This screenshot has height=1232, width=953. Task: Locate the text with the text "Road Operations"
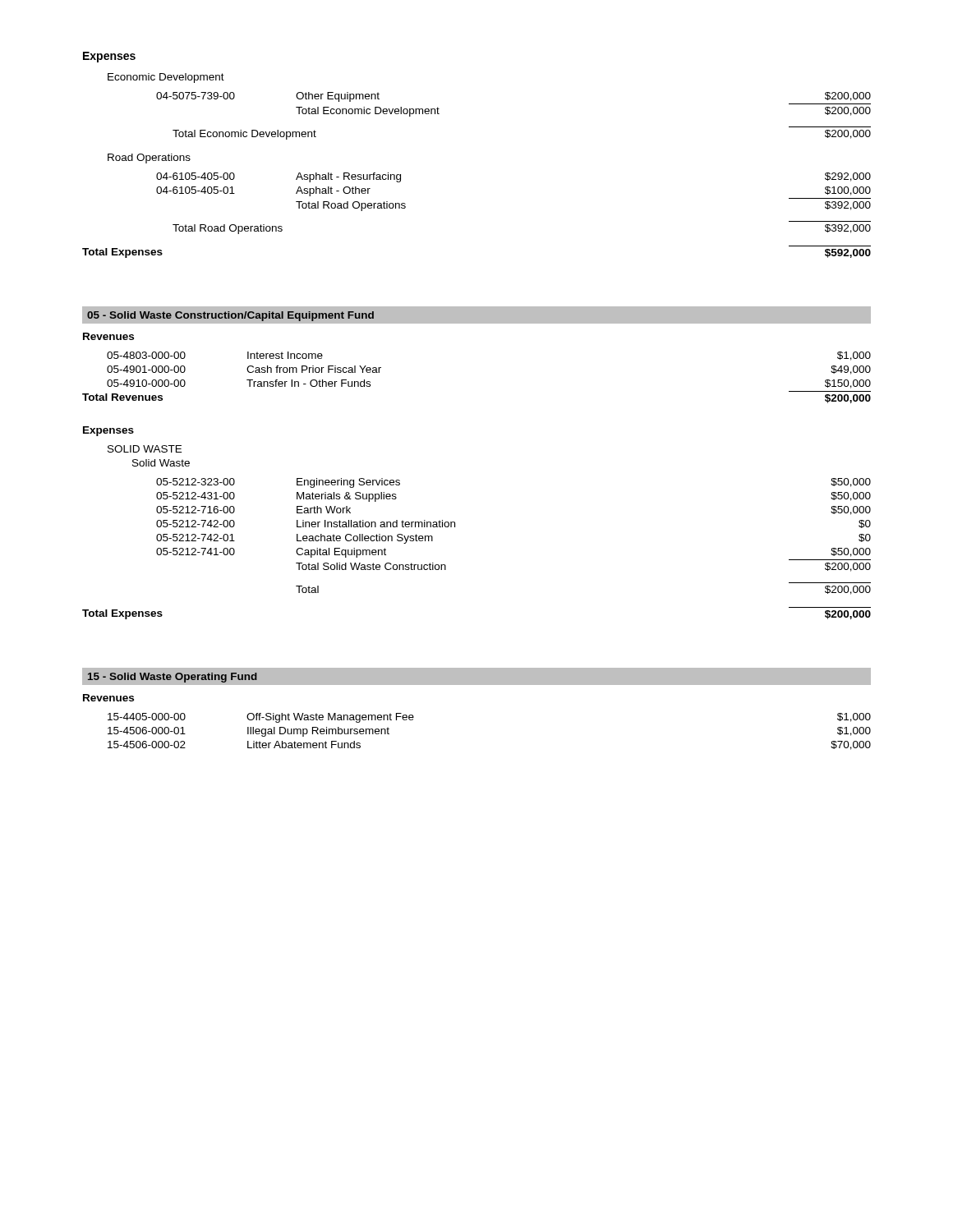pos(149,157)
